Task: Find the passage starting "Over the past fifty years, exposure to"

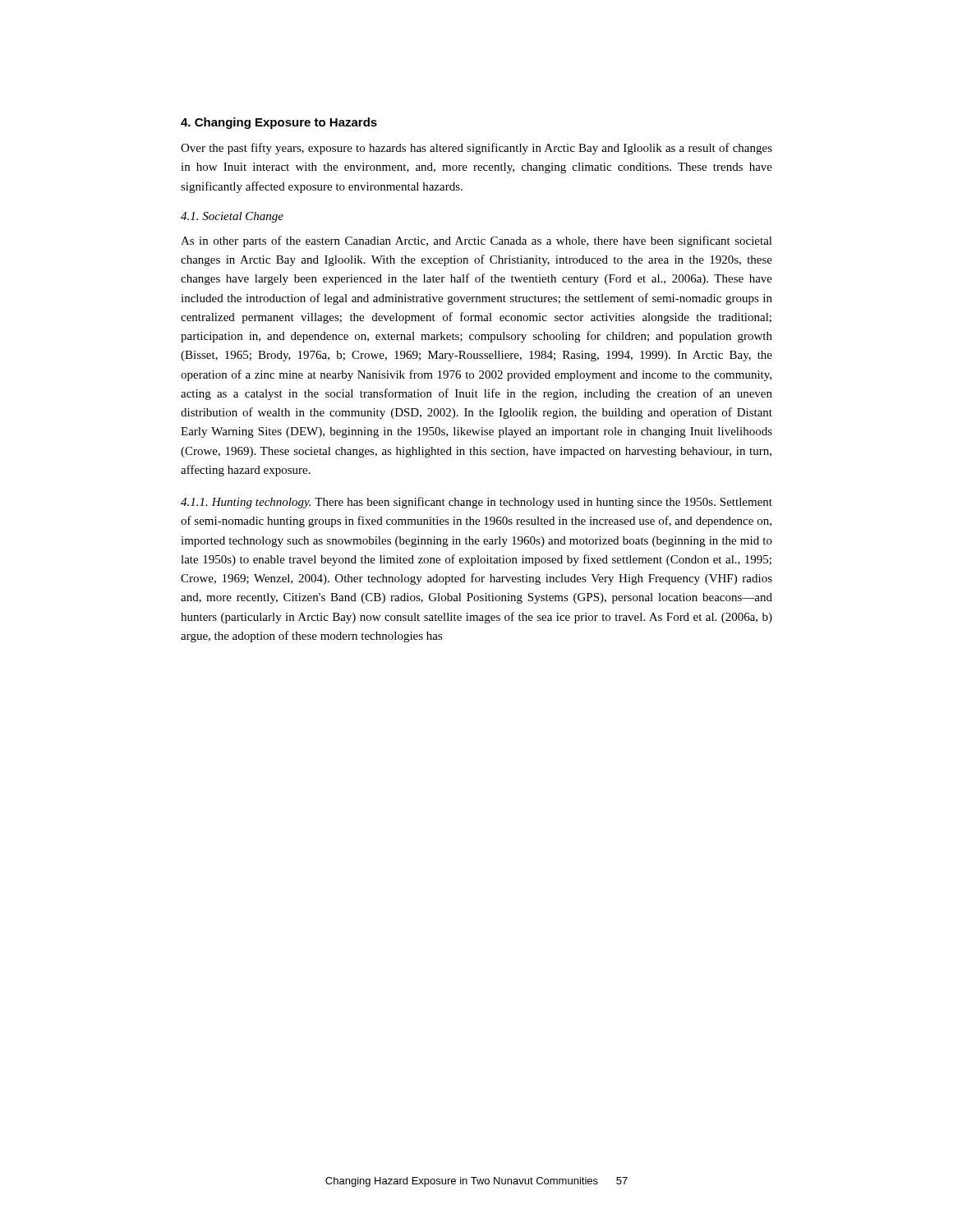Action: point(476,167)
